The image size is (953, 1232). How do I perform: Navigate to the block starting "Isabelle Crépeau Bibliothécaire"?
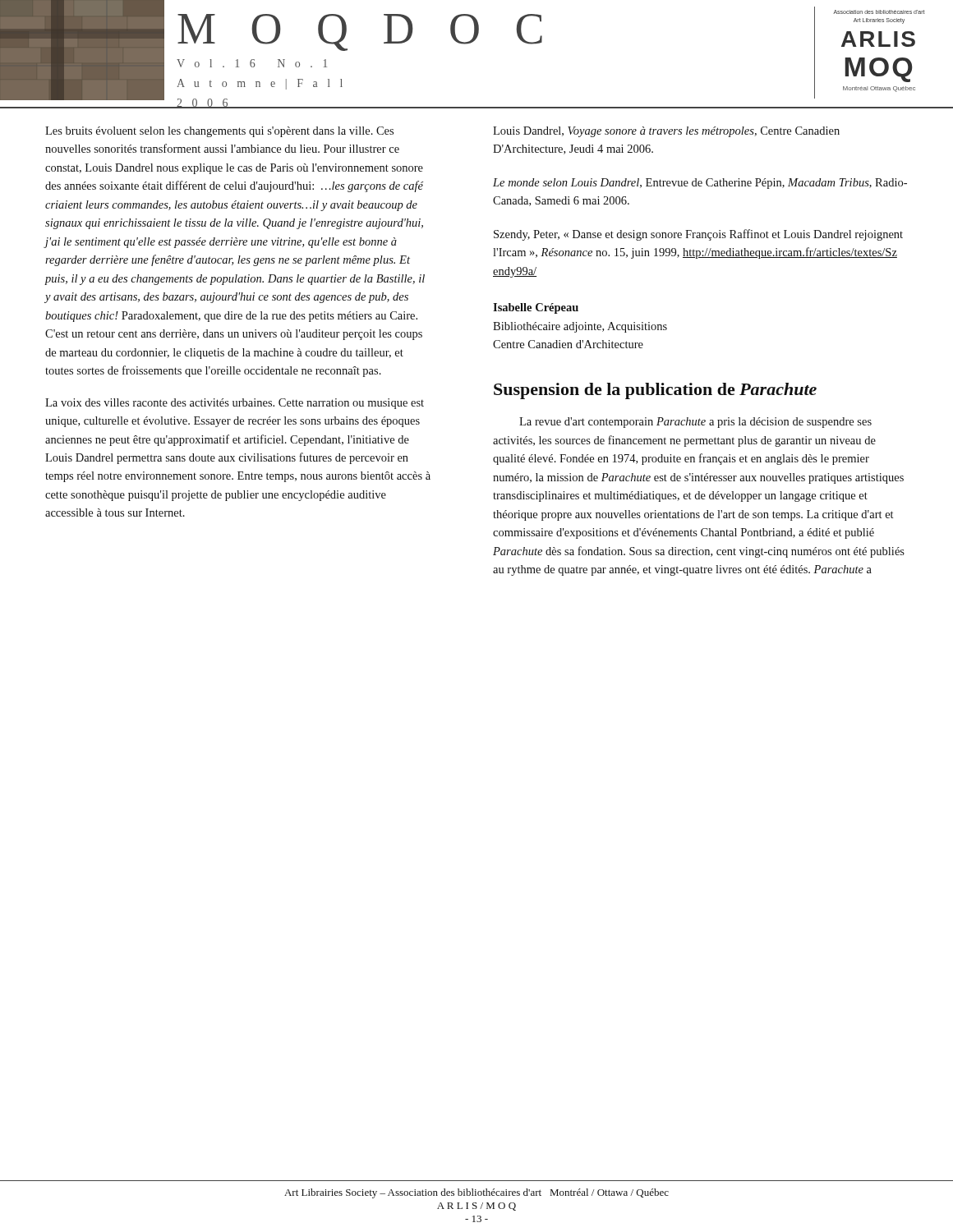click(580, 326)
